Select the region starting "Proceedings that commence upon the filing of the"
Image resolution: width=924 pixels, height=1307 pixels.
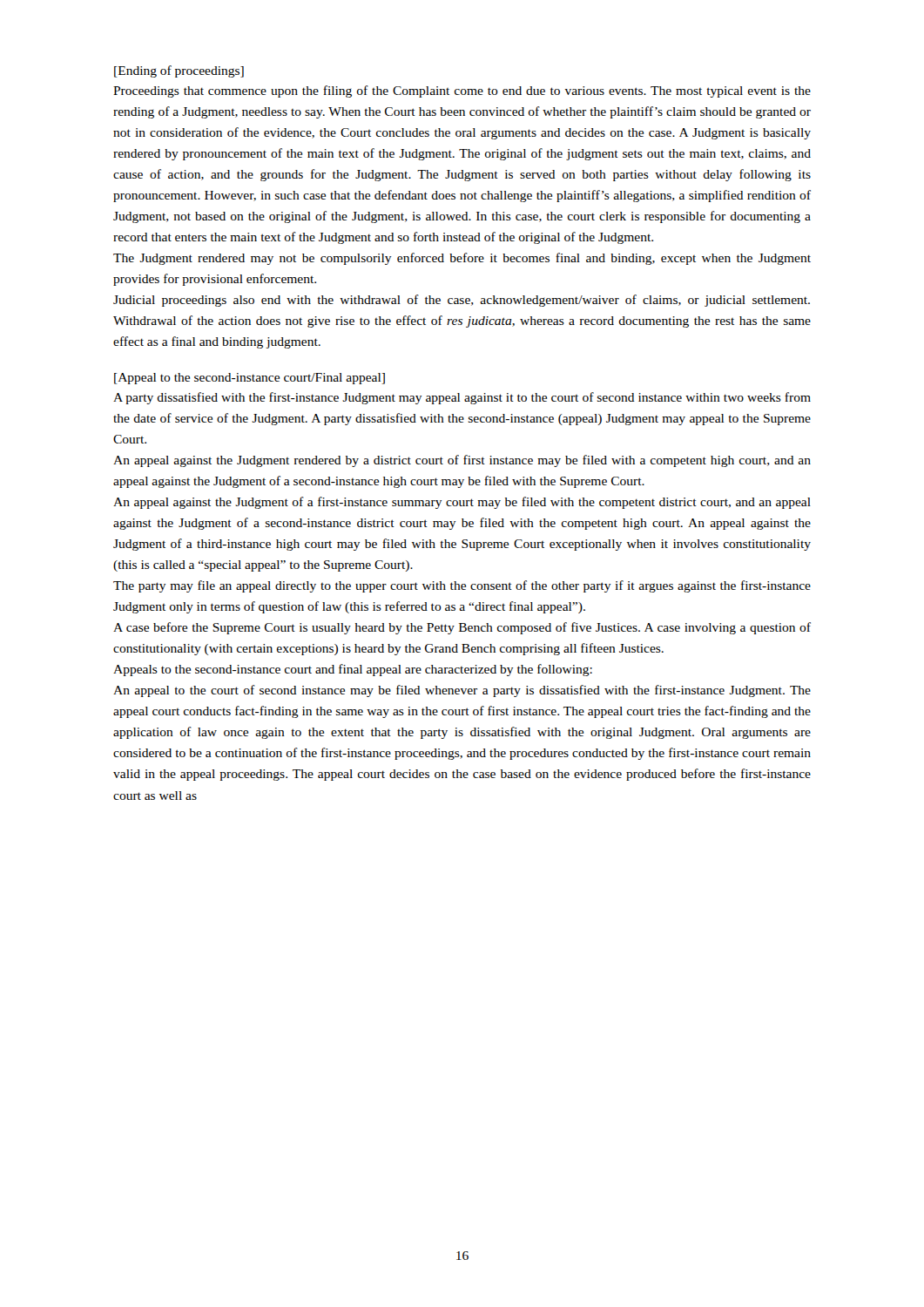[x=462, y=163]
